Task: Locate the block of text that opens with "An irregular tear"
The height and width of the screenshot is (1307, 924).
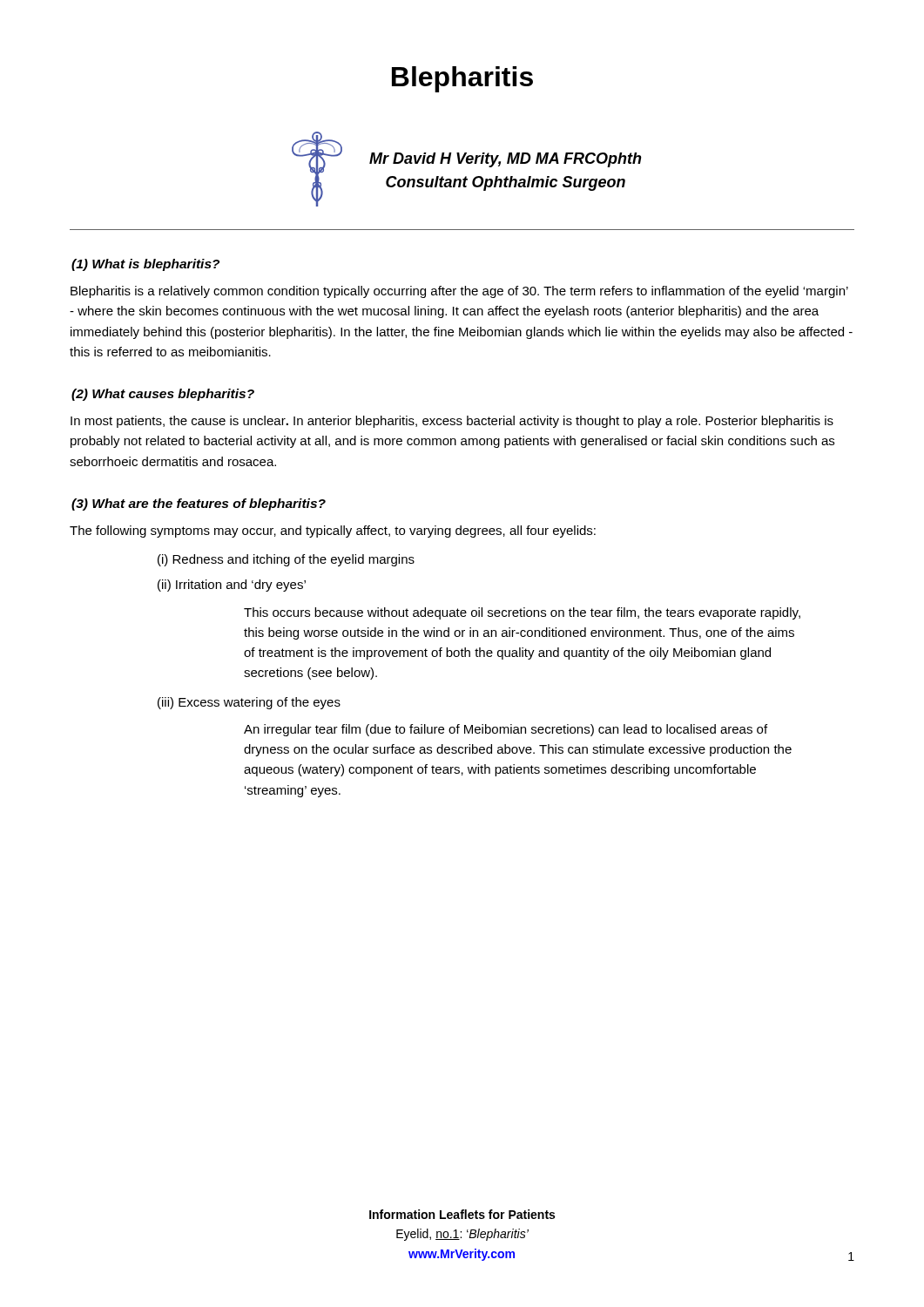Action: coord(518,759)
